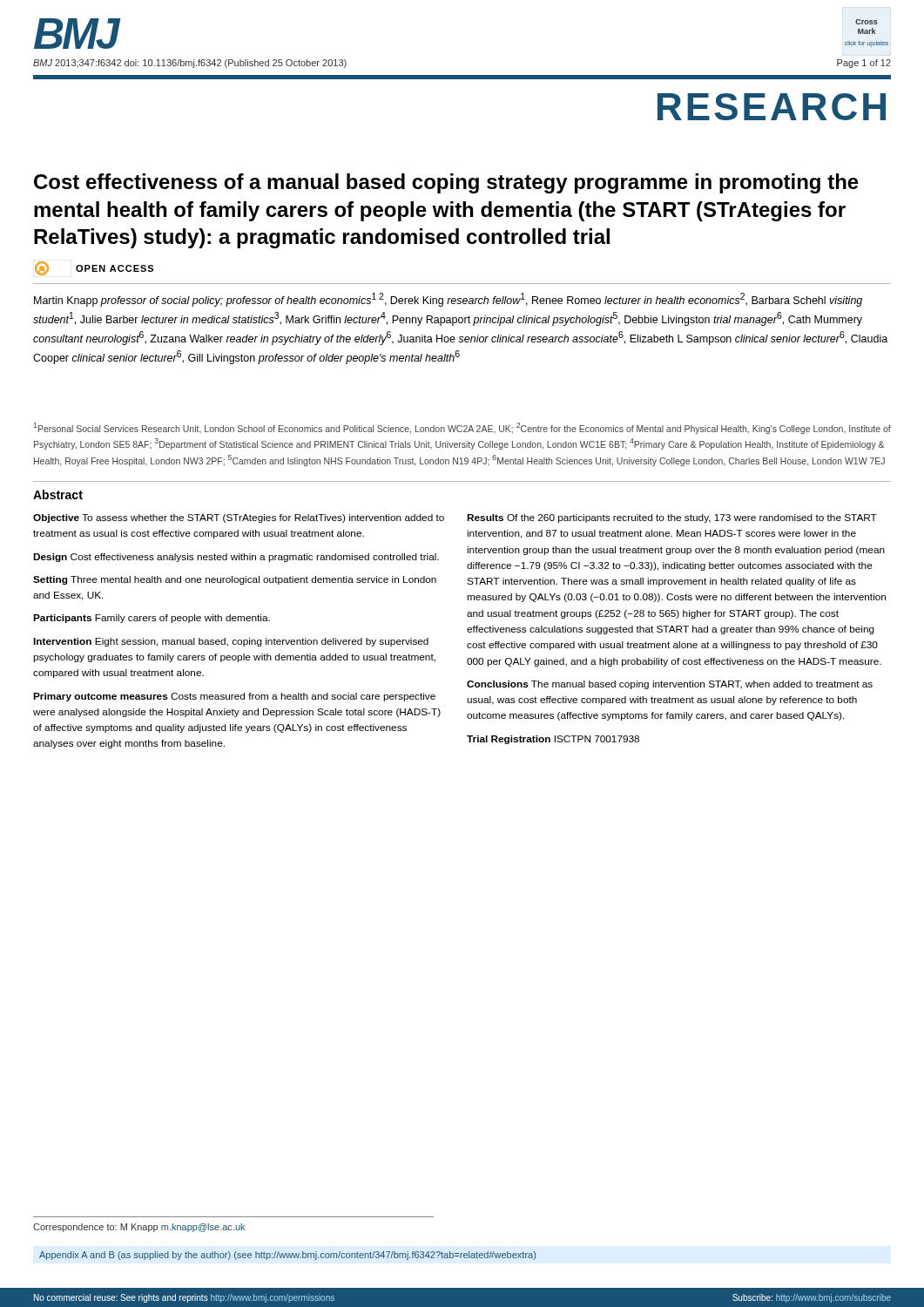
Task: Navigate to the element starting "Primary outcome measures Costs measured from a"
Action: (237, 720)
